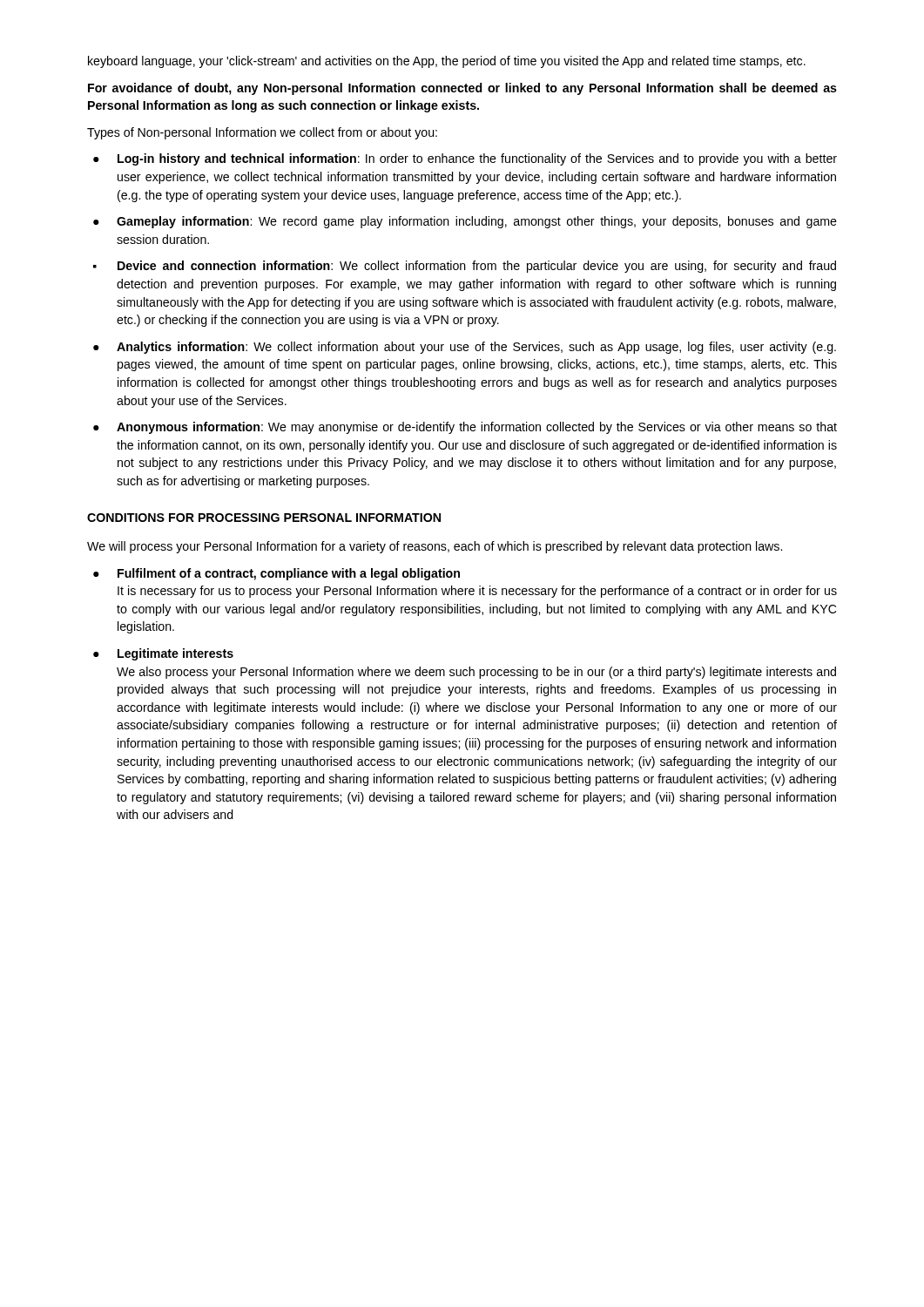Click on the text block that says "keyboard language, your 'click-stream'"

coord(447,61)
